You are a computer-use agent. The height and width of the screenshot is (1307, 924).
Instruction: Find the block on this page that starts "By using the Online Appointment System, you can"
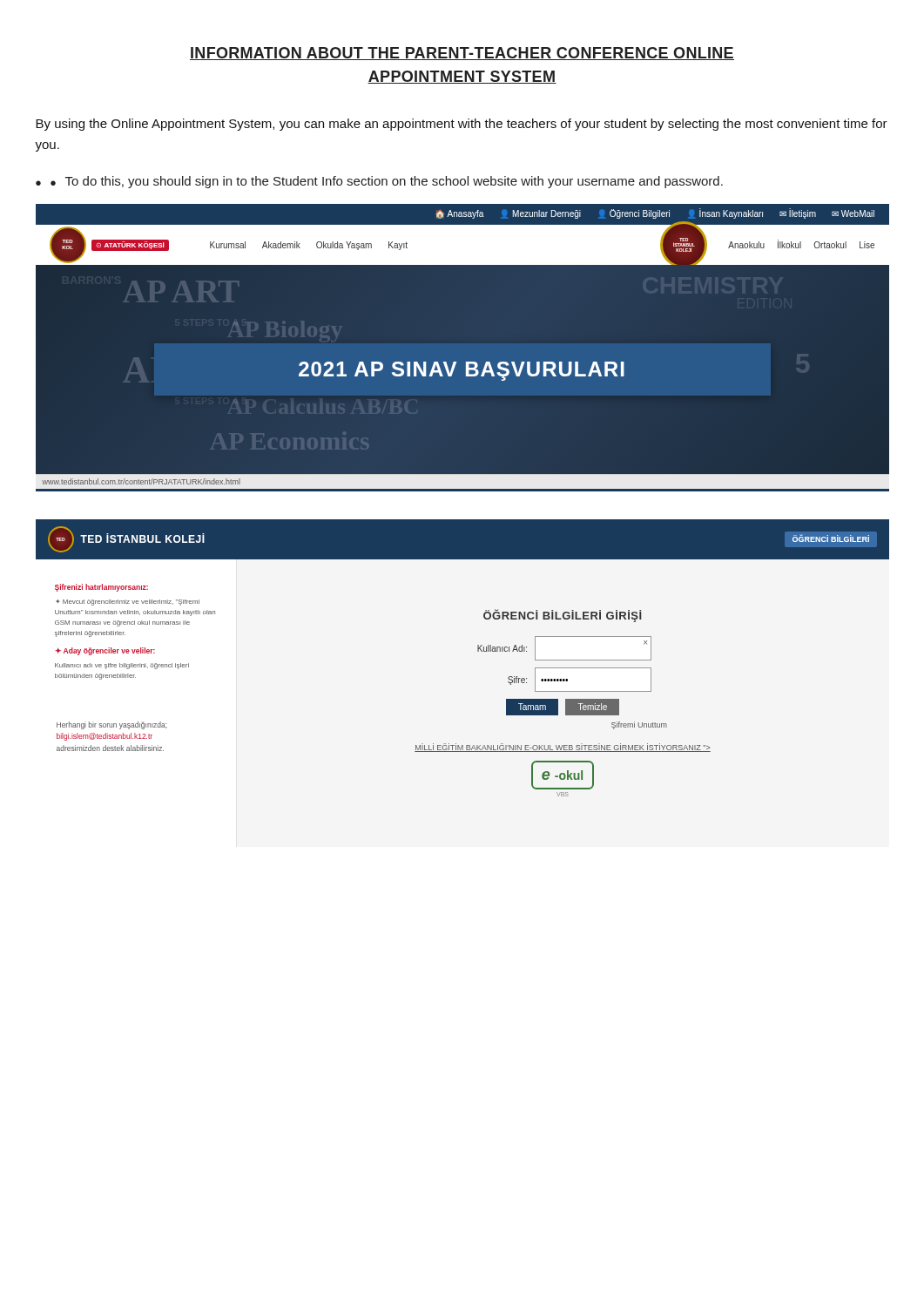461,134
